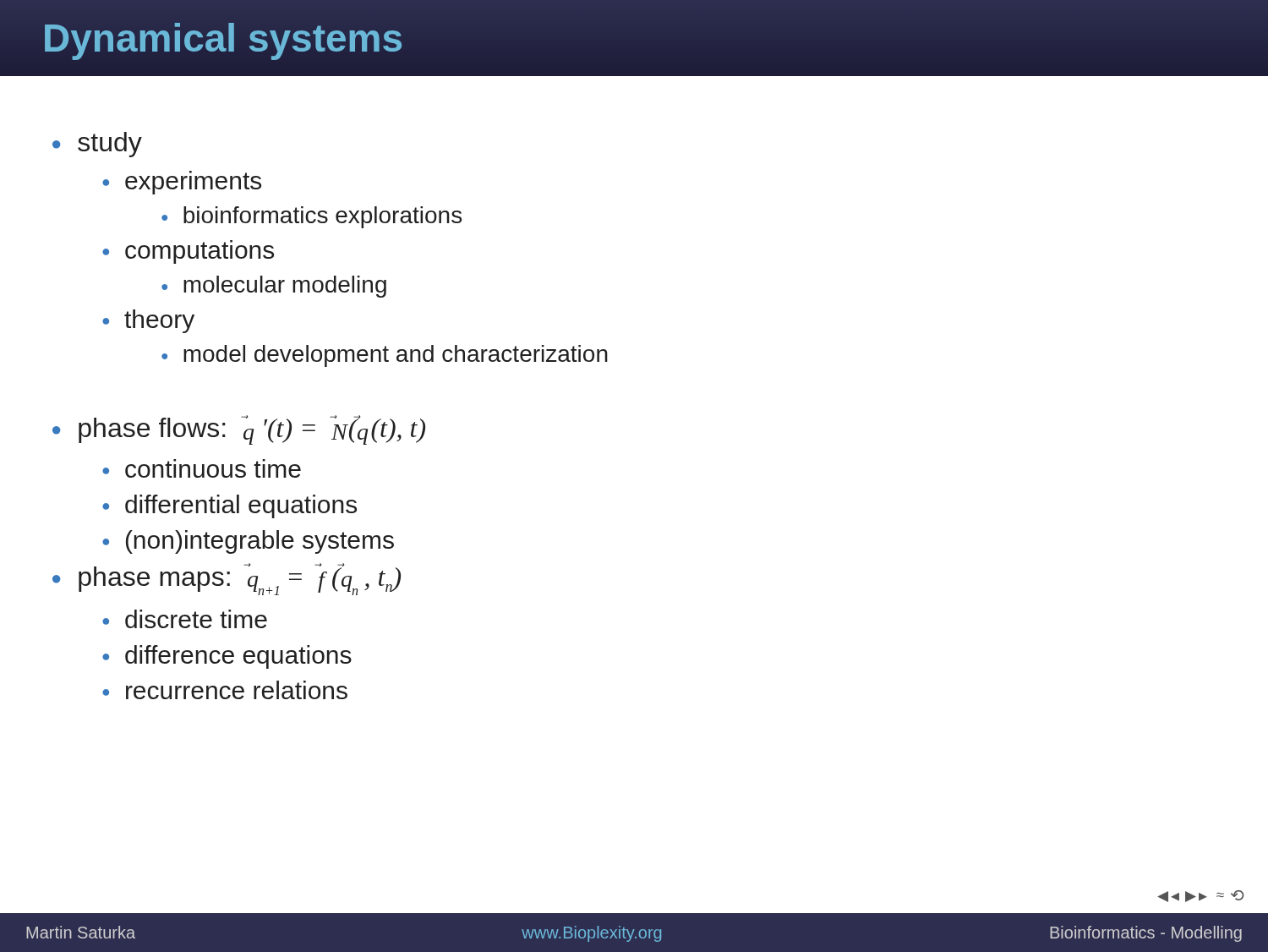Where does it say "● recurrence relations"?
This screenshot has height=952, width=1268.
coord(225,691)
